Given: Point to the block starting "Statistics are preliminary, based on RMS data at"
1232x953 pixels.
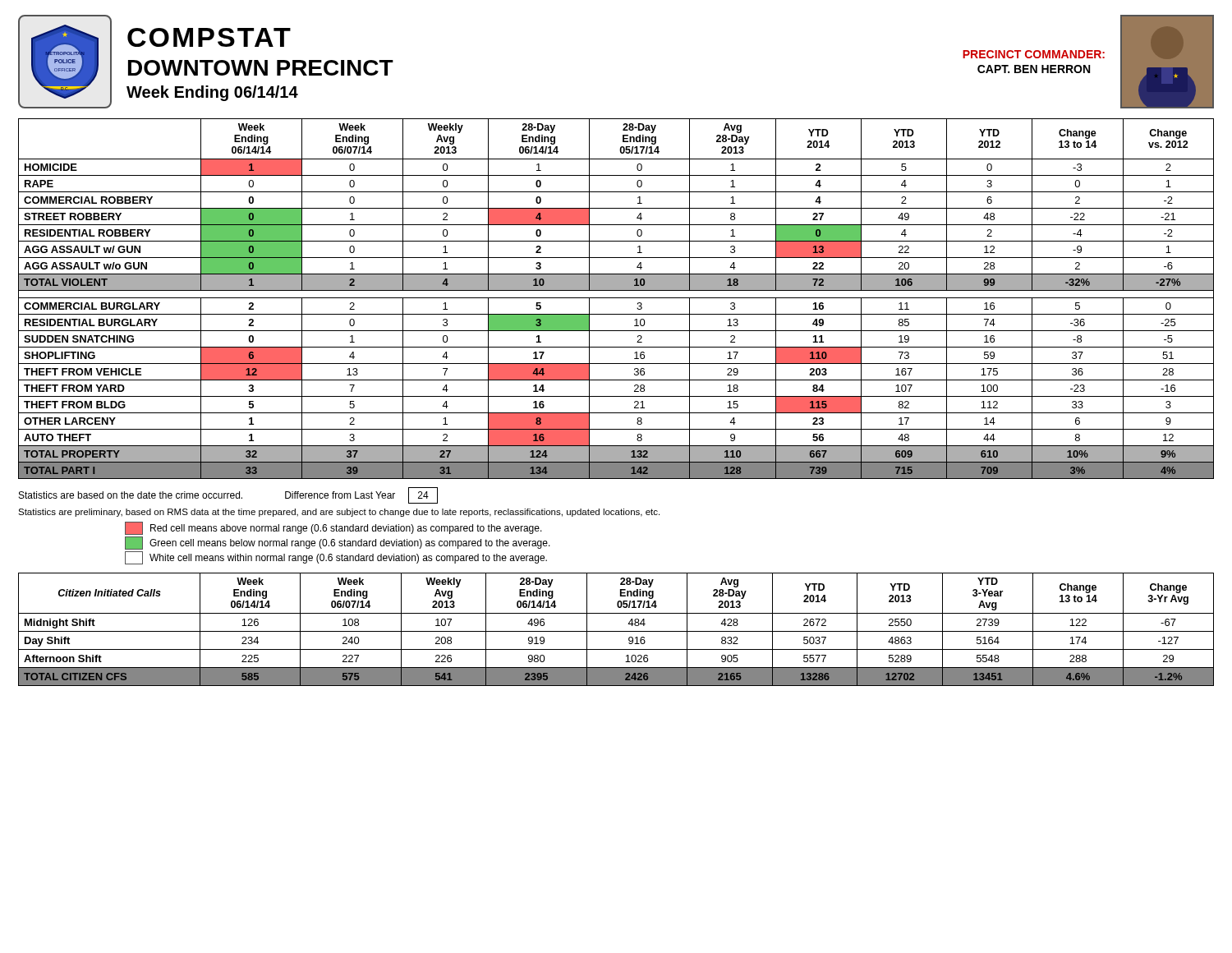Looking at the screenshot, I should (x=339, y=512).
